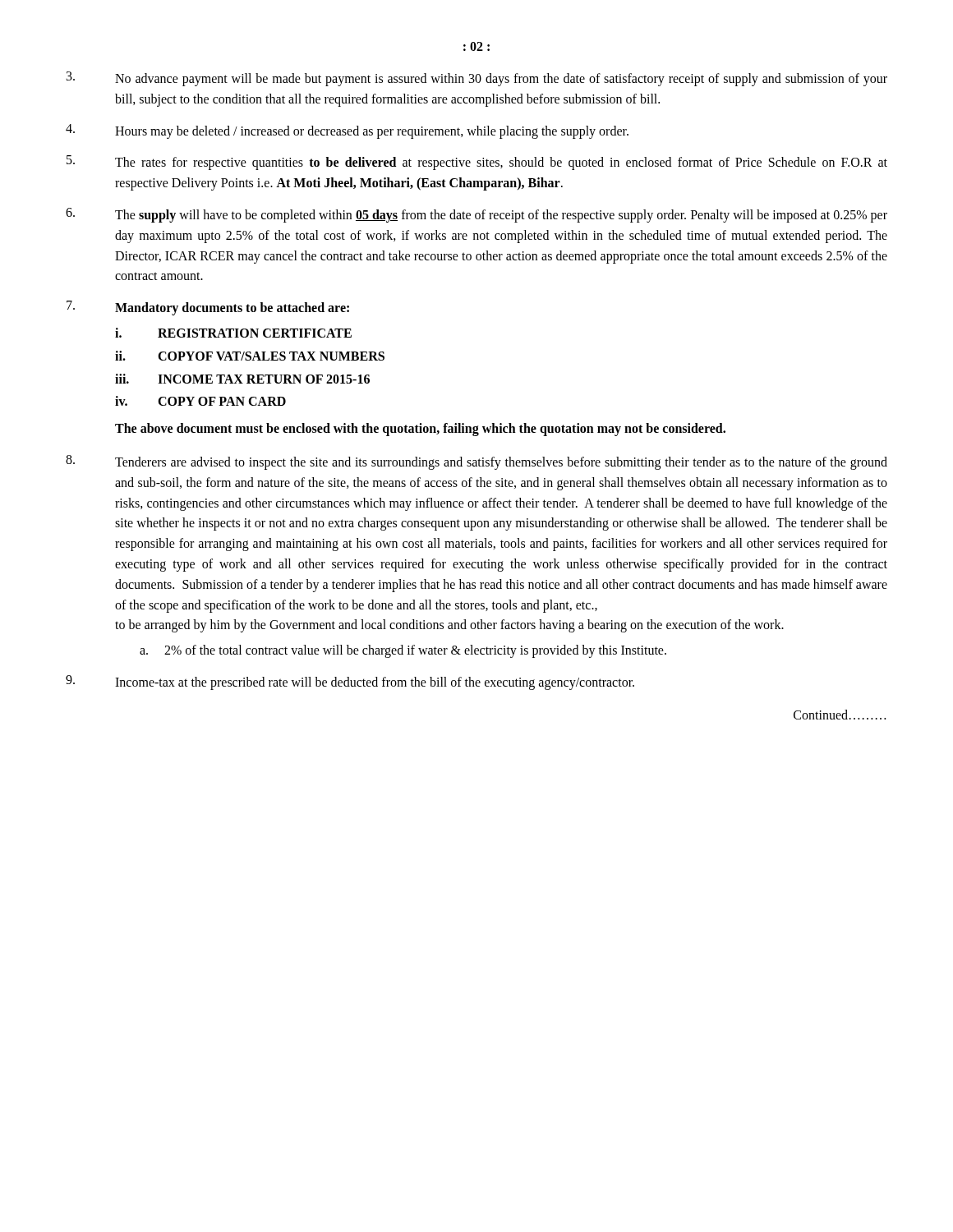This screenshot has height=1232, width=953.
Task: Find the block on this page that starts "4. Hours may be"
Action: click(x=476, y=131)
